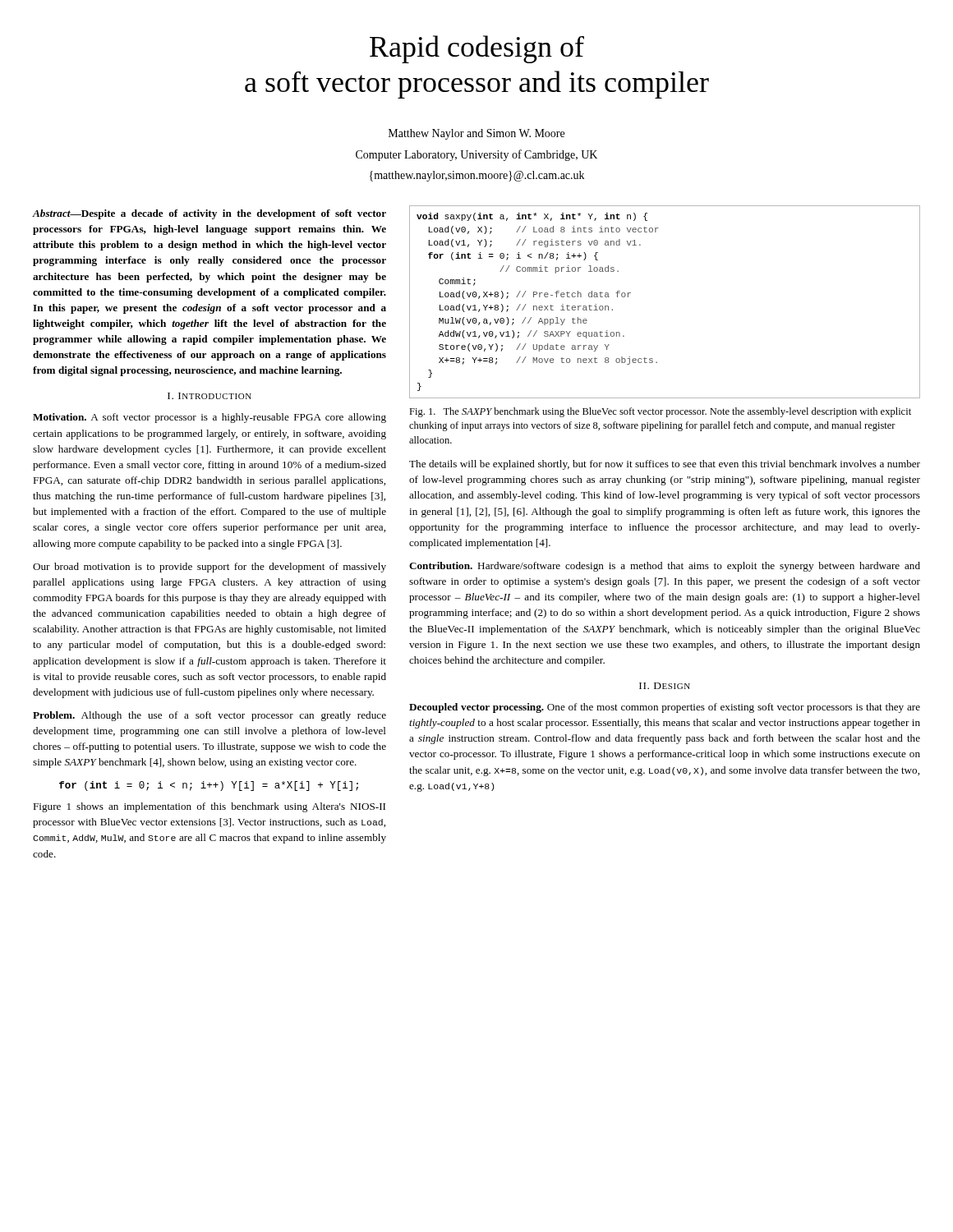Click on the text block that reads "Abstract—Despite a decade of activity in the development"
This screenshot has width=953, height=1232.
210,292
